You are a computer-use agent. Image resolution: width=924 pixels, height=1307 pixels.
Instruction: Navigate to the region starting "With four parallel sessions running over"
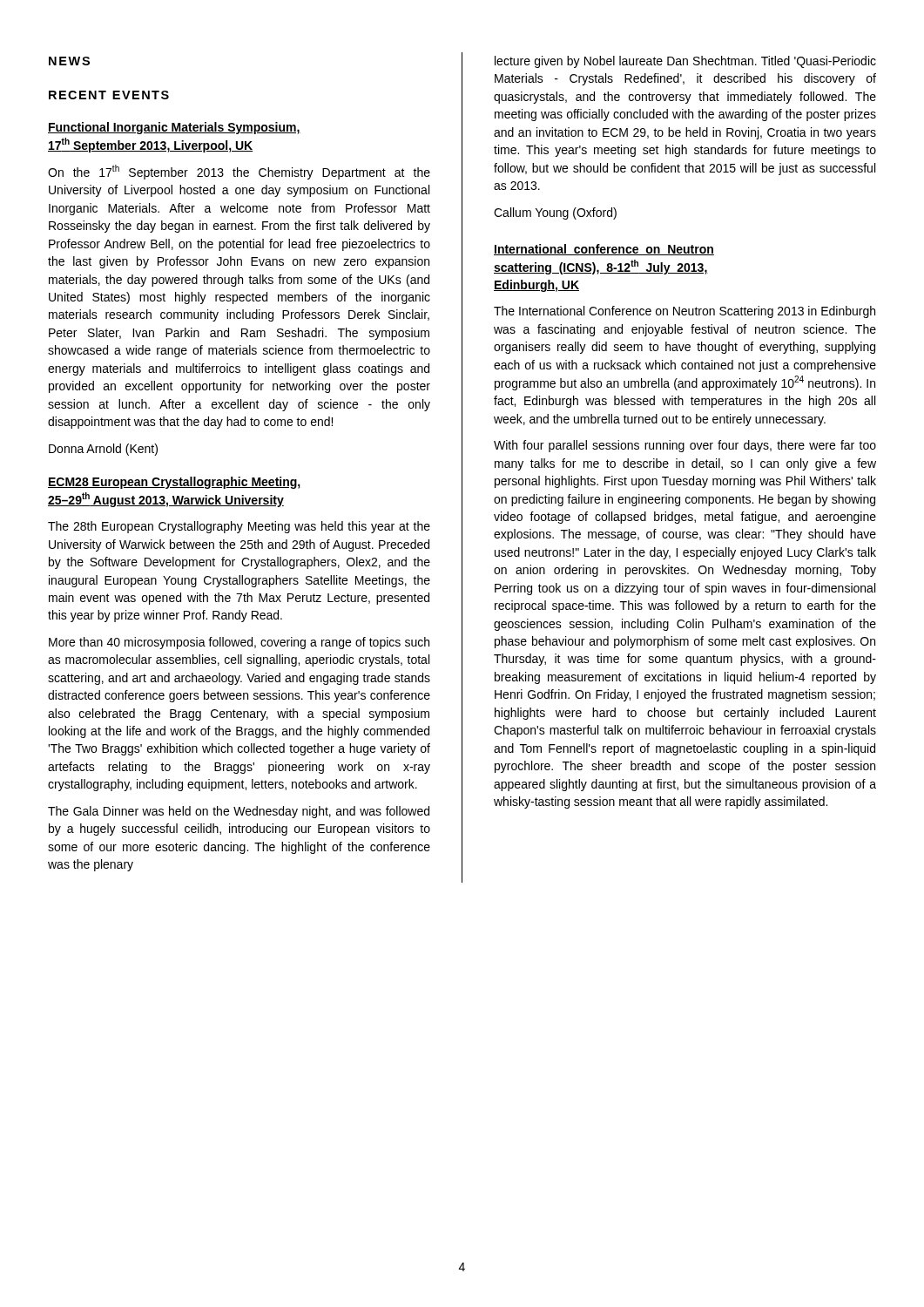pos(685,624)
